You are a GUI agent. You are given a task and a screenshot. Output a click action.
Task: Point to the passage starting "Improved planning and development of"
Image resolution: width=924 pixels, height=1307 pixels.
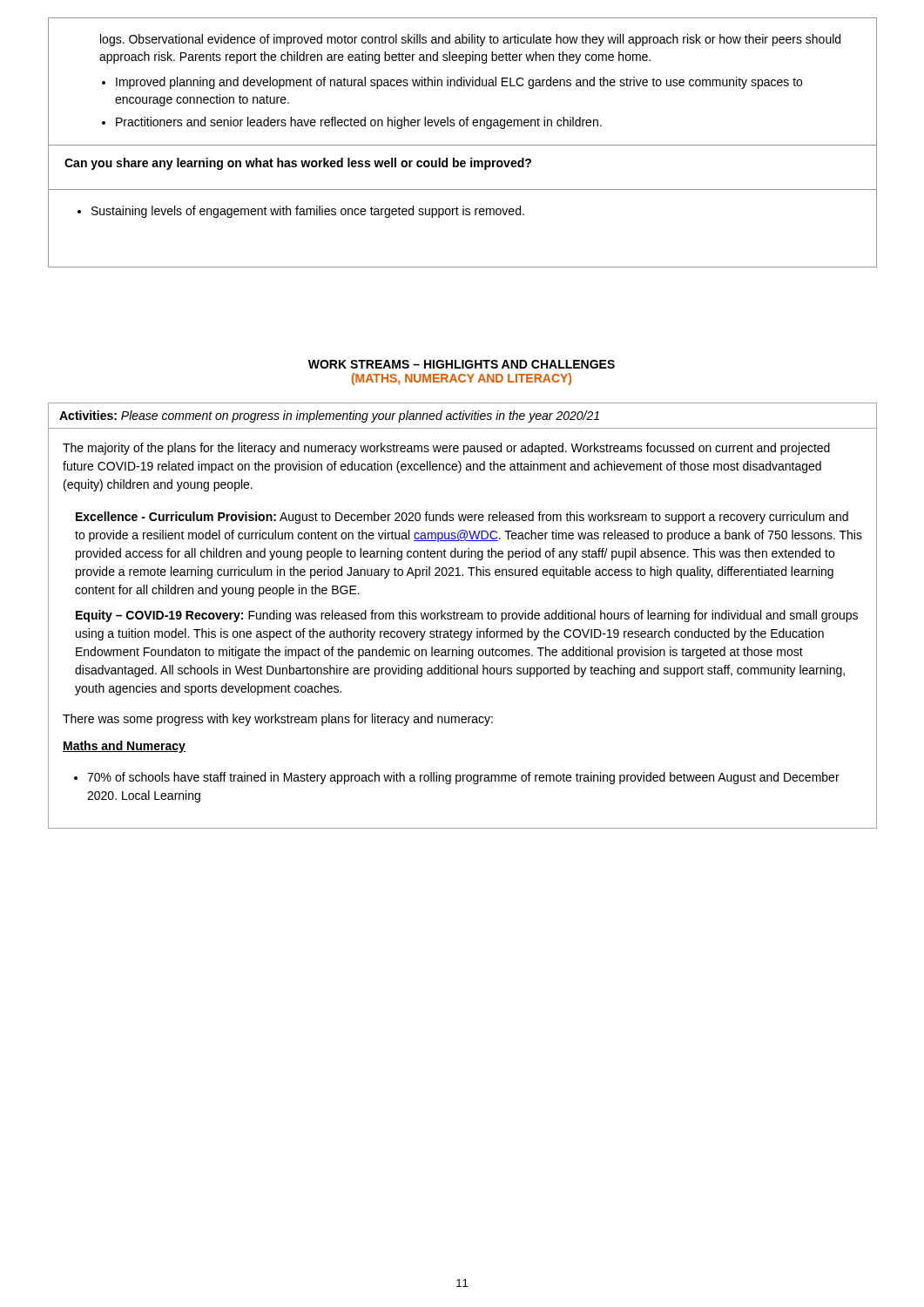pyautogui.click(x=459, y=90)
